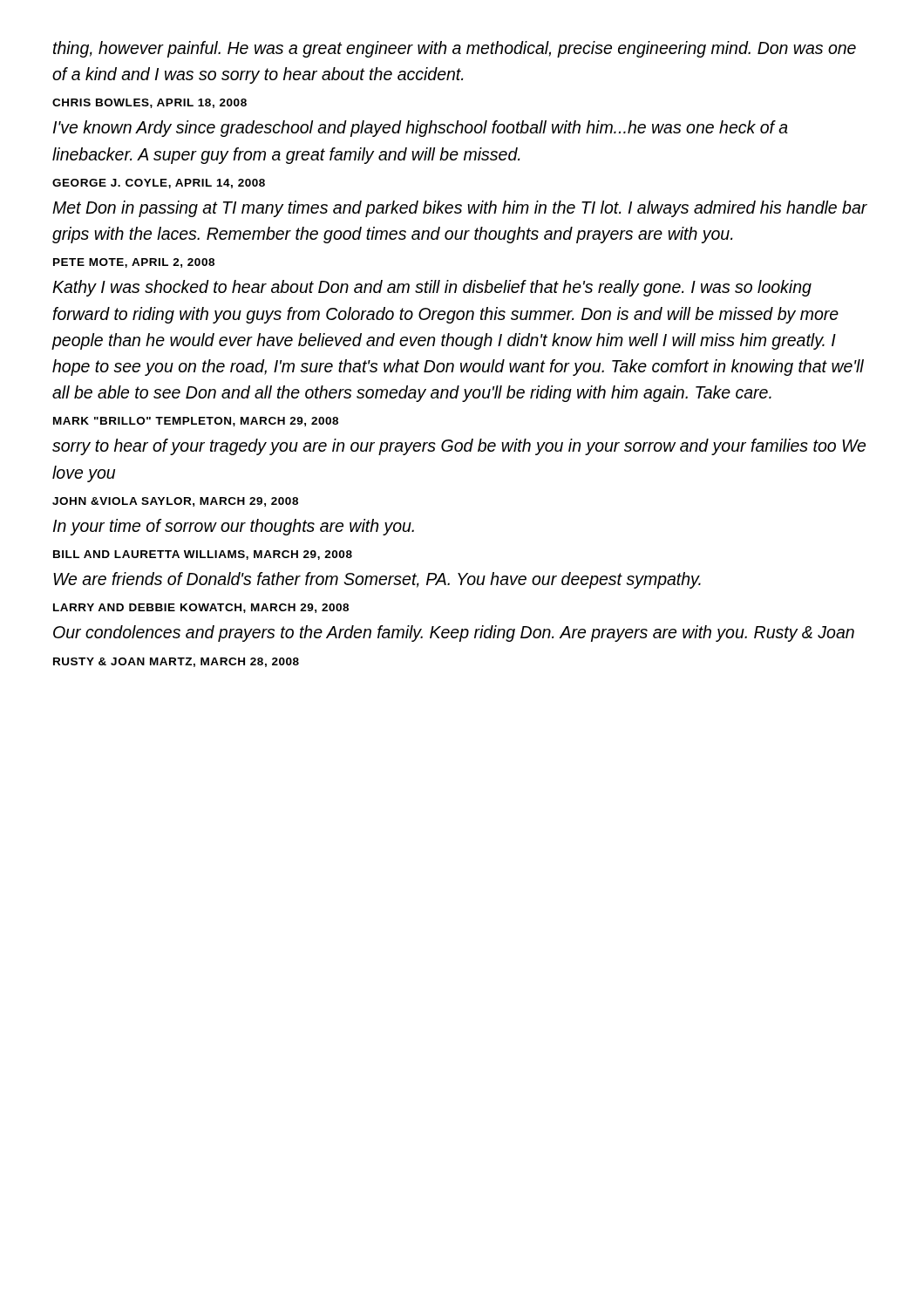Viewport: 924px width, 1308px height.
Task: Find the block starting "CHRIS BOWLES, APRIL 18,"
Action: [x=149, y=103]
